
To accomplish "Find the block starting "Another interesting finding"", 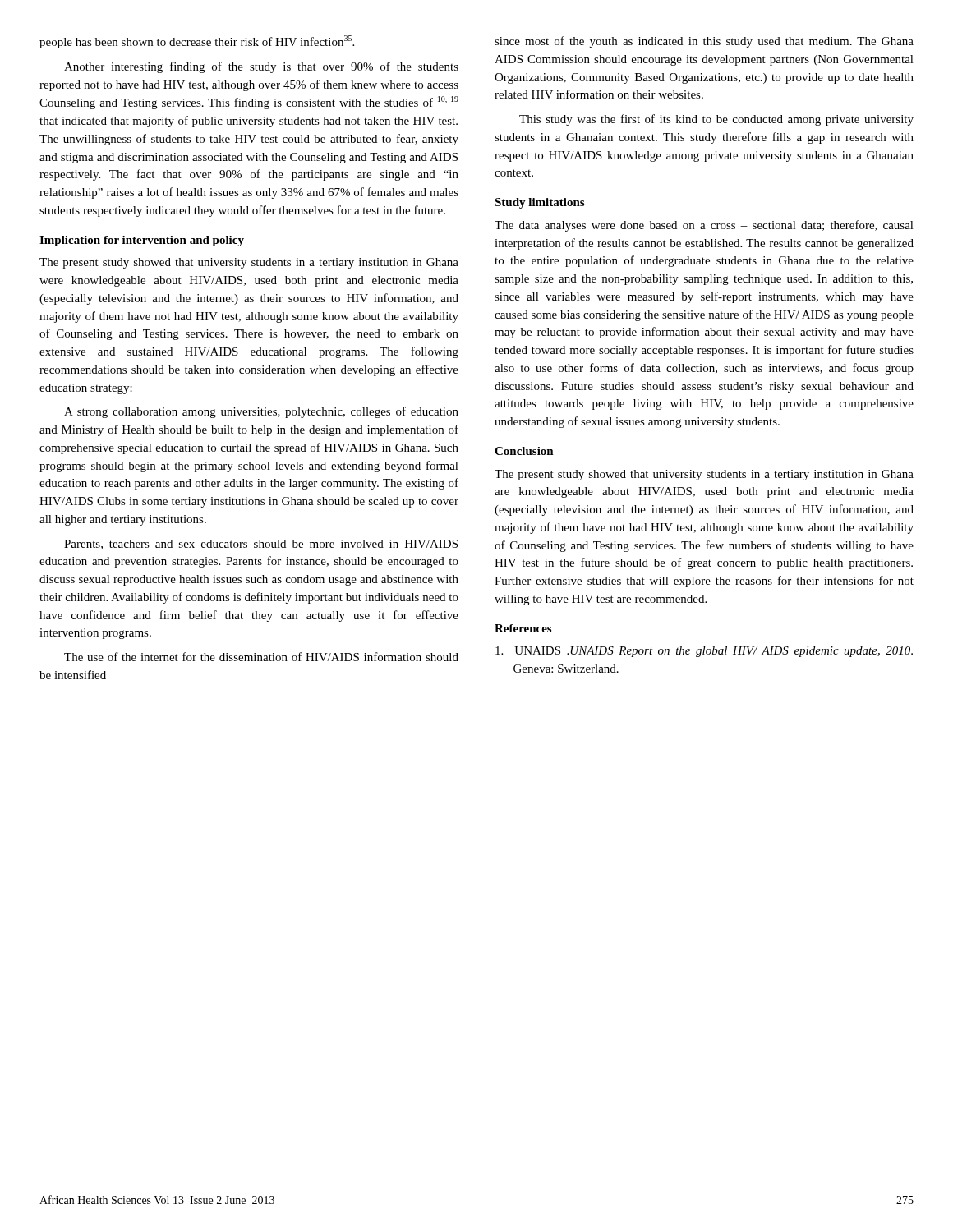I will coord(249,139).
